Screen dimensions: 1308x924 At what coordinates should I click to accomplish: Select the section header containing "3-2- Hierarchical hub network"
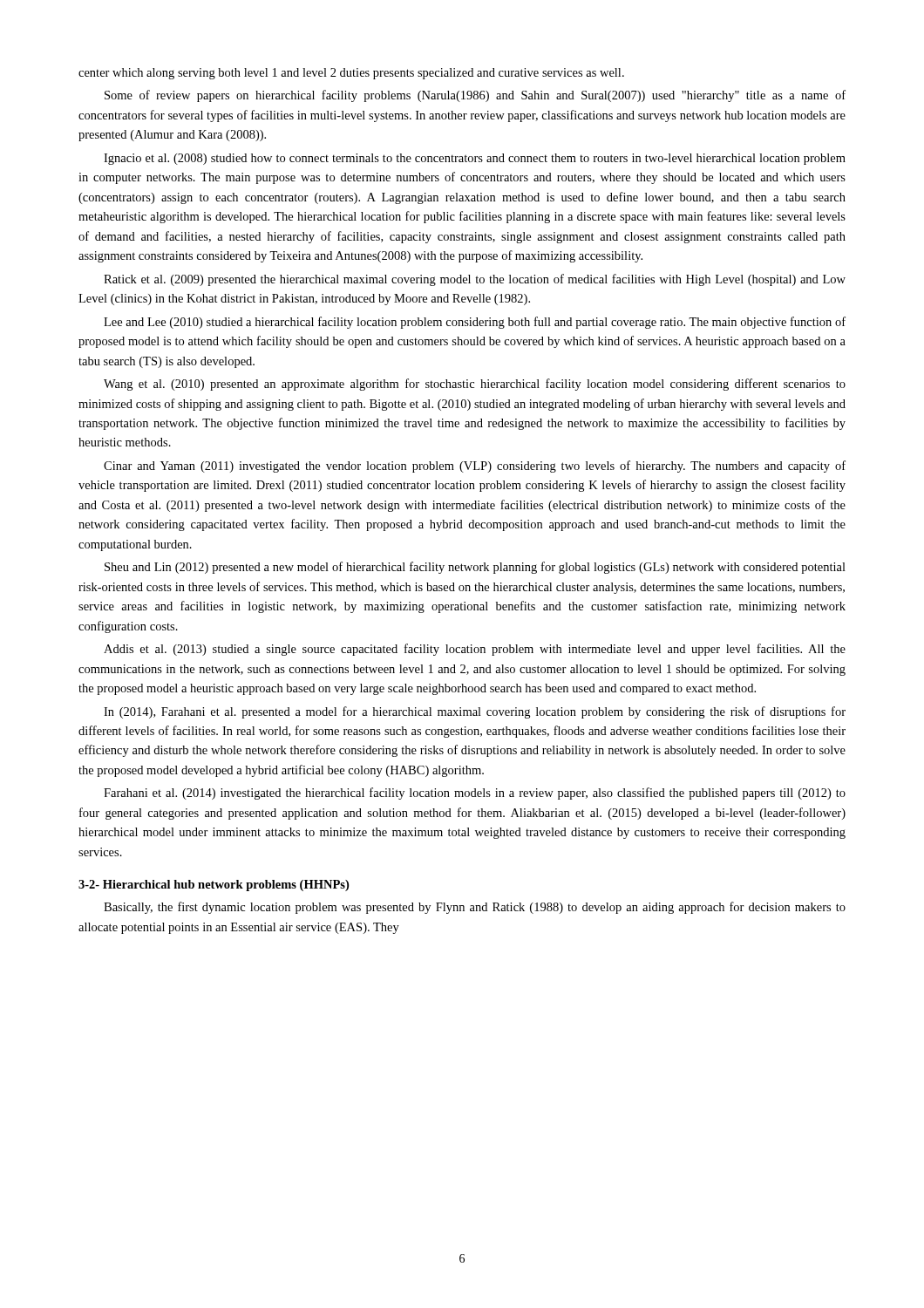[214, 884]
